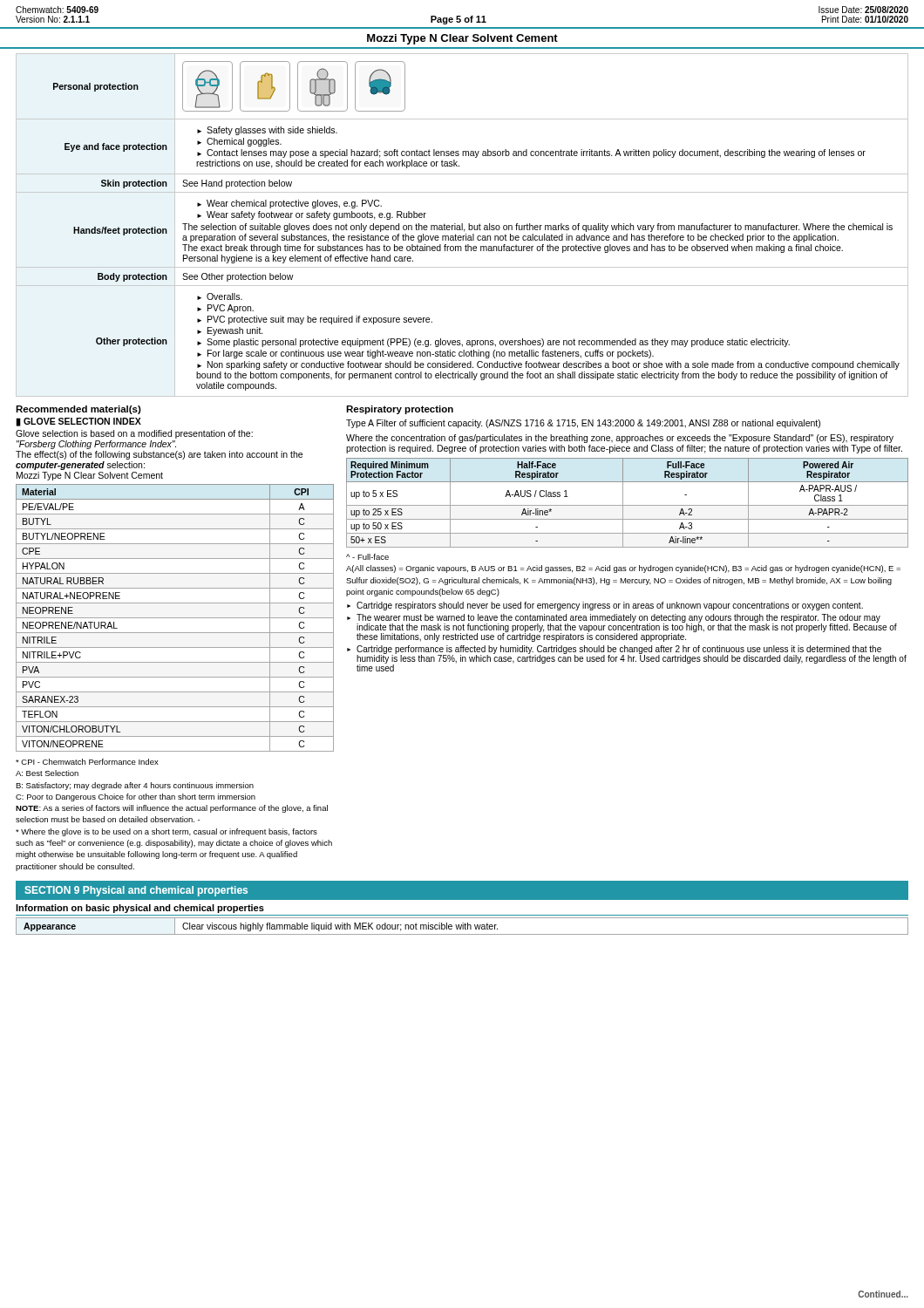Find the table that mentions "Clear viscous highly flammable"
Viewport: 924px width, 1308px height.
[462, 926]
